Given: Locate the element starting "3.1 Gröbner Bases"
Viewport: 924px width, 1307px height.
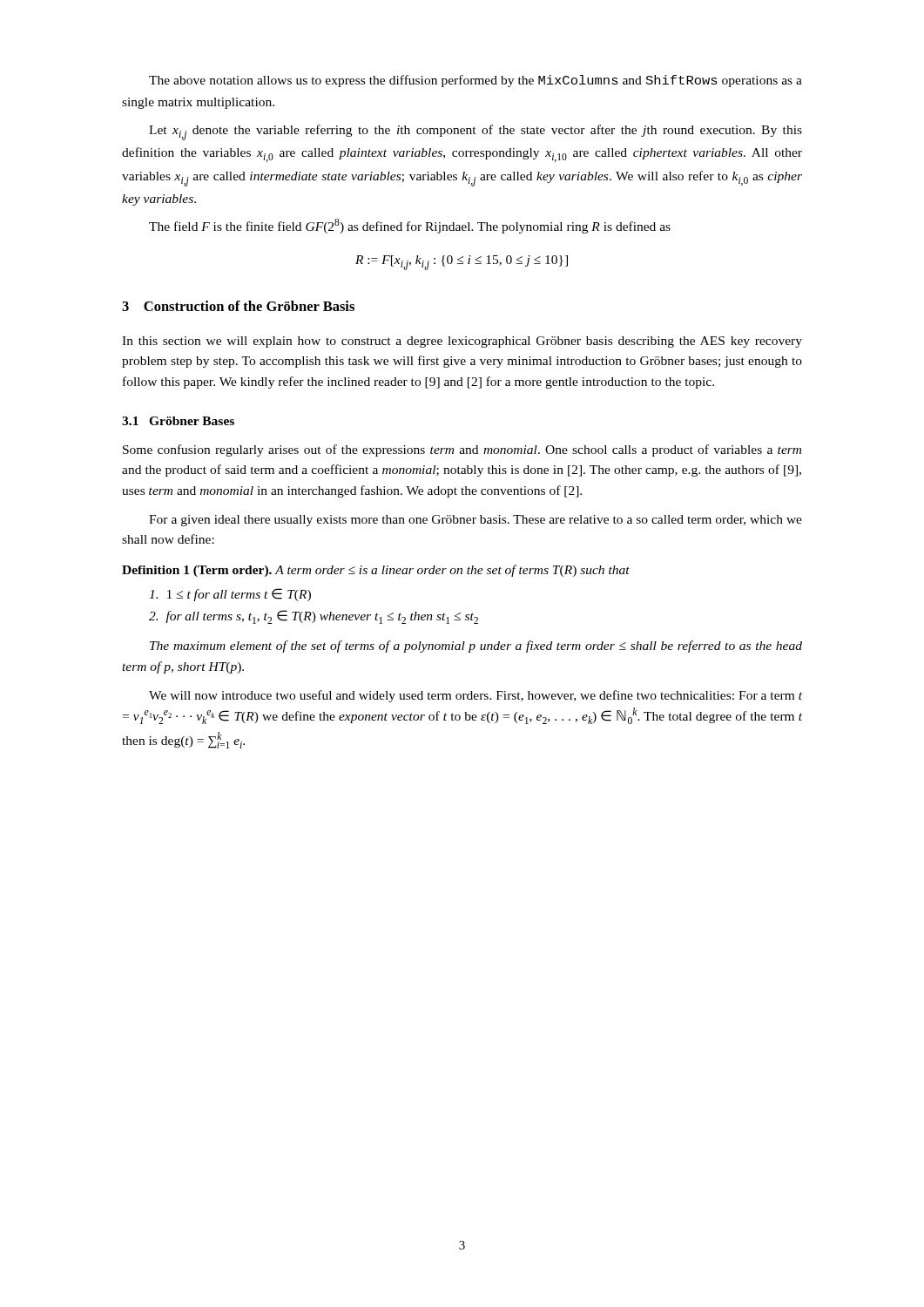Looking at the screenshot, I should click(178, 421).
